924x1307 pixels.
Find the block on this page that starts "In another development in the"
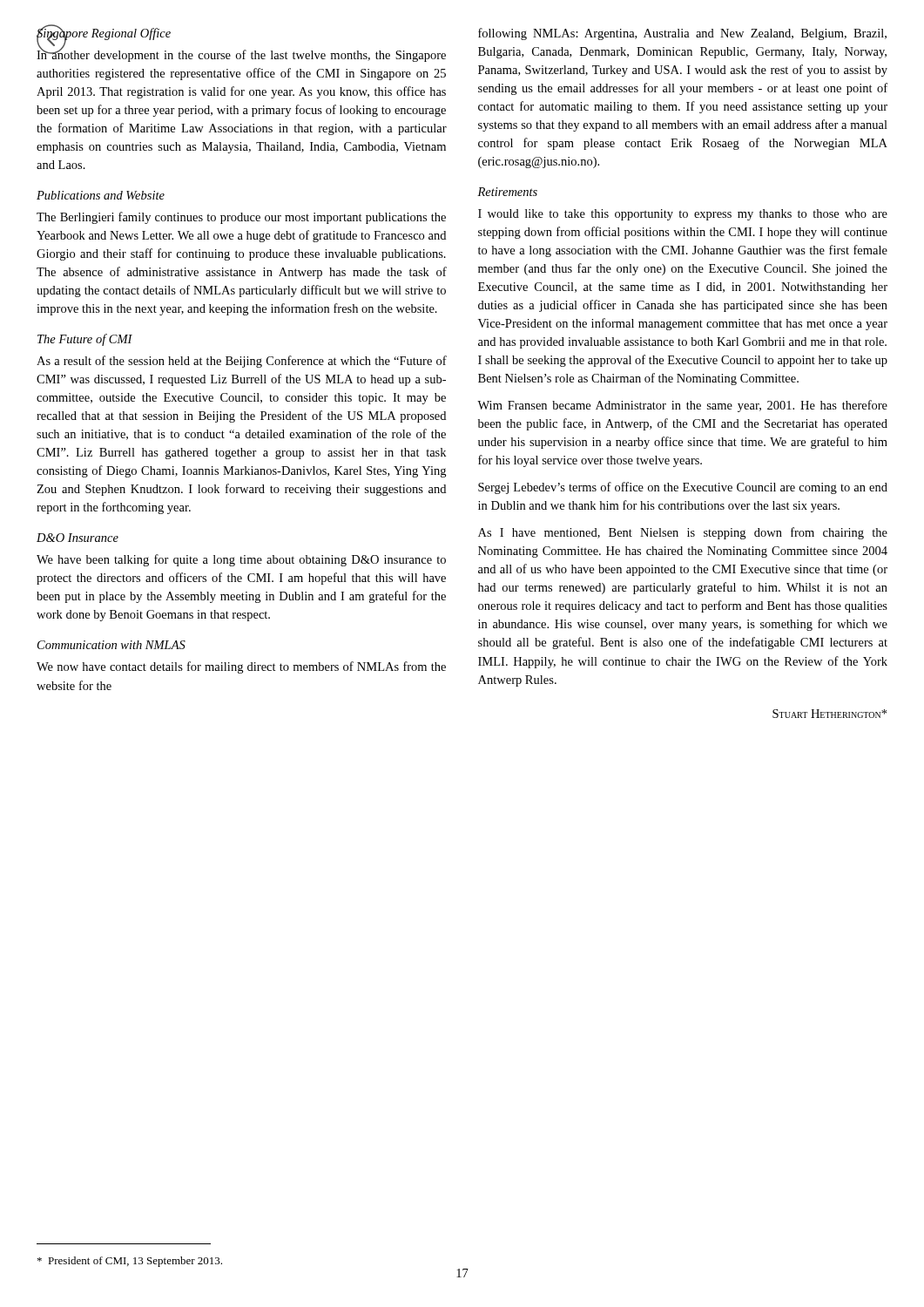(241, 110)
